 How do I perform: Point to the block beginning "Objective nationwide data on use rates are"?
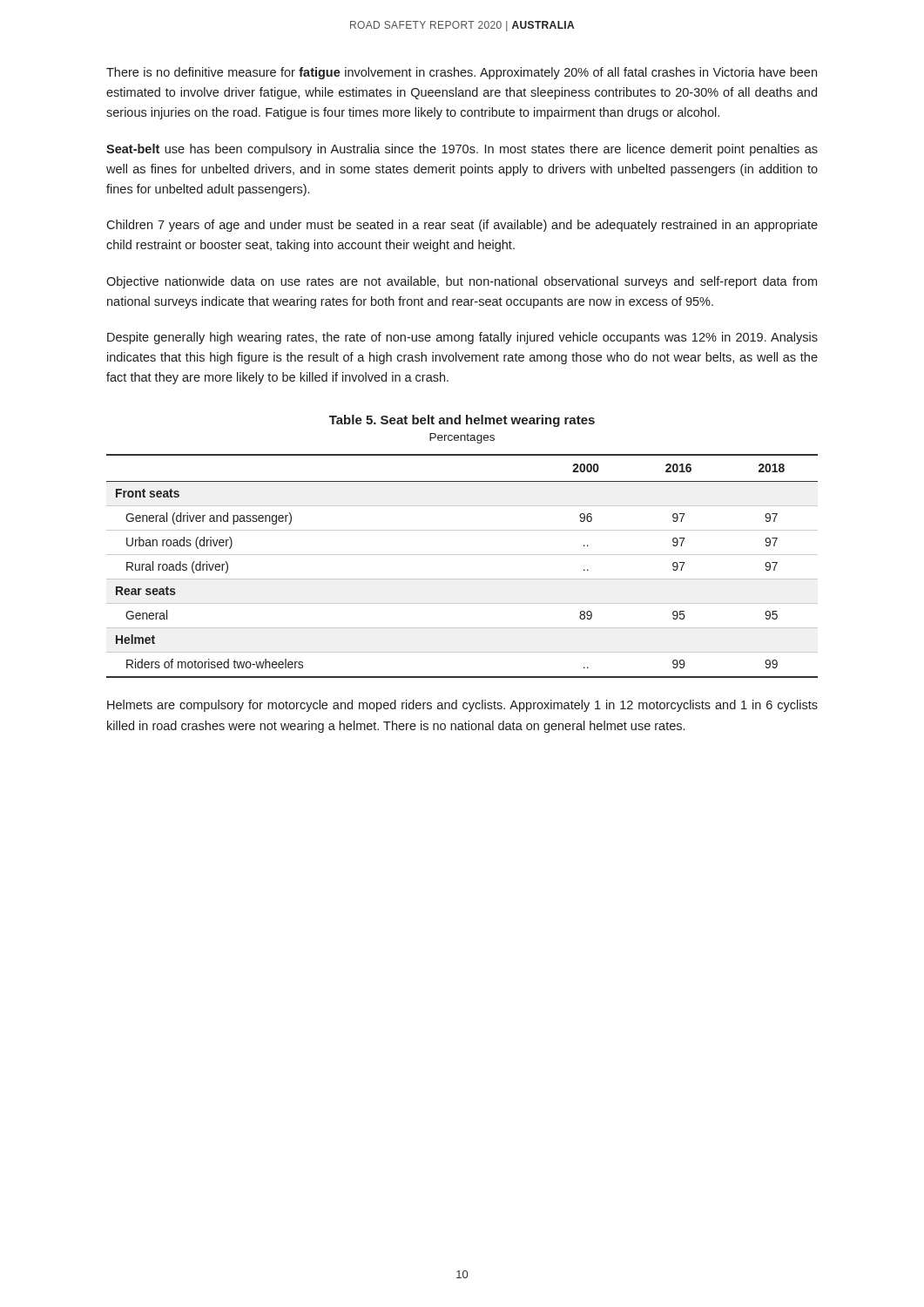462,291
